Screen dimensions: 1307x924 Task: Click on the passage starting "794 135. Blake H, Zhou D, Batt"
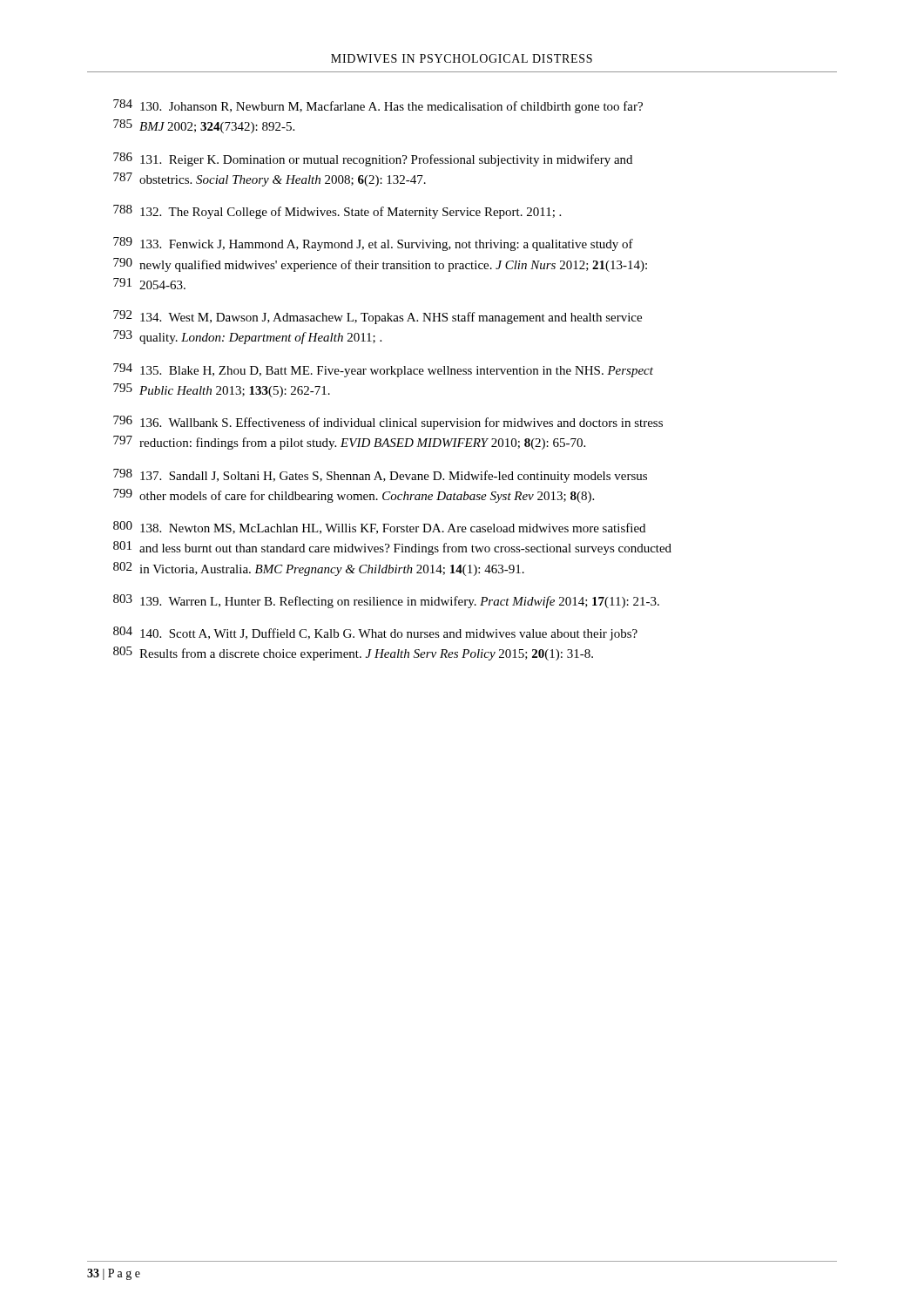click(462, 381)
